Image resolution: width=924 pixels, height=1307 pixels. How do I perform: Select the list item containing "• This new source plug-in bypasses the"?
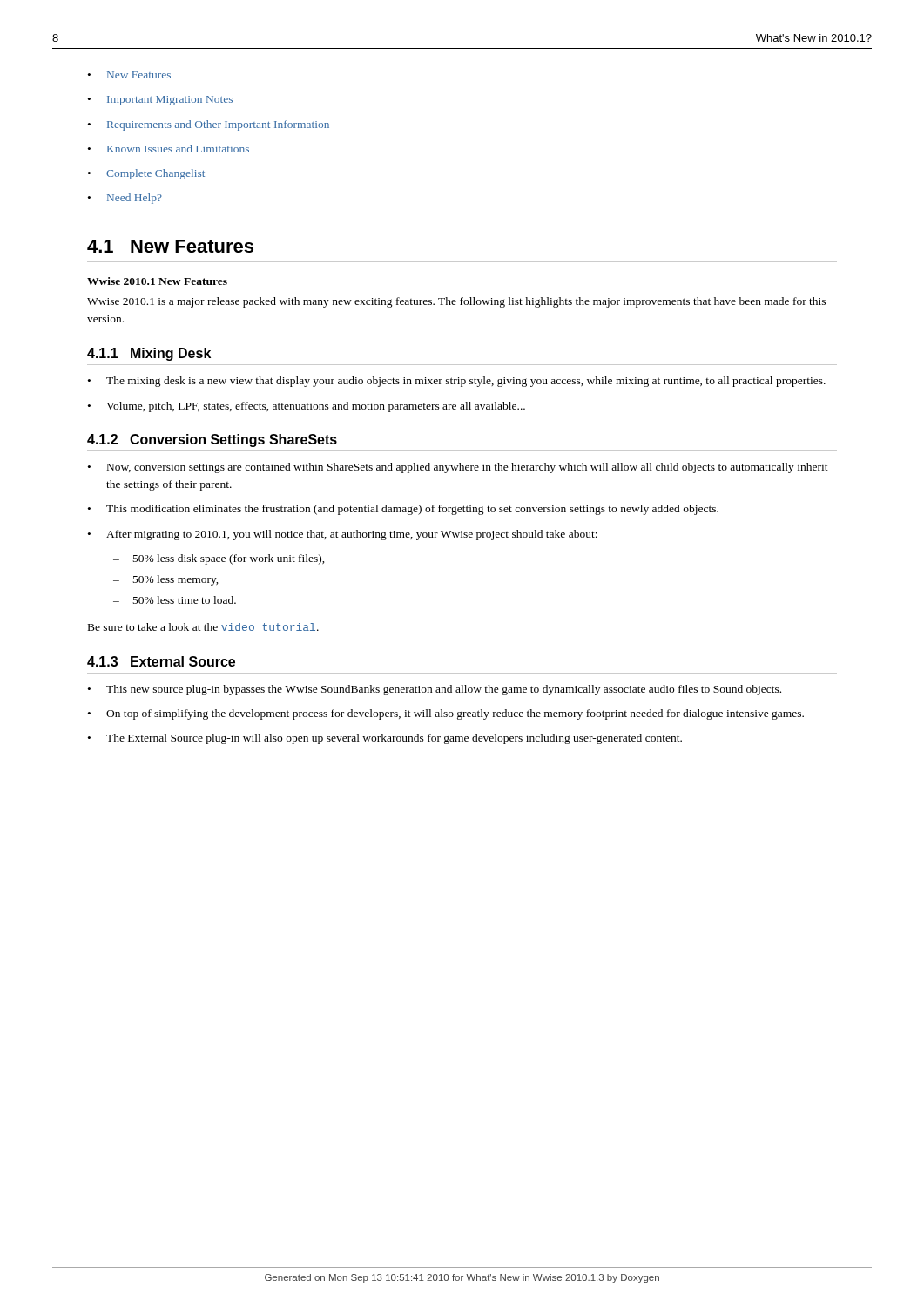coord(435,689)
